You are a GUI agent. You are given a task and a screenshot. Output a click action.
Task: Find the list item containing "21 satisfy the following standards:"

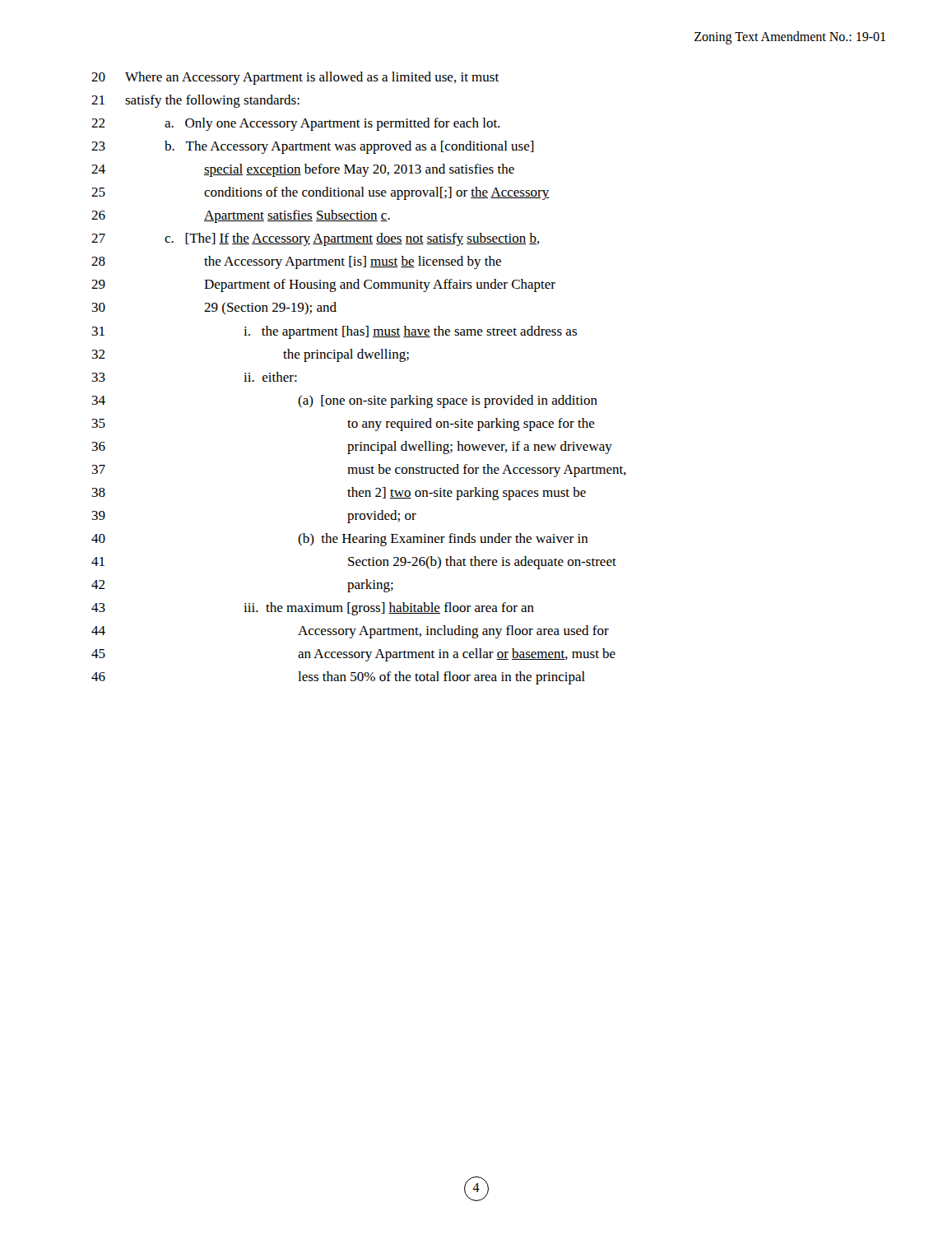pos(195,101)
